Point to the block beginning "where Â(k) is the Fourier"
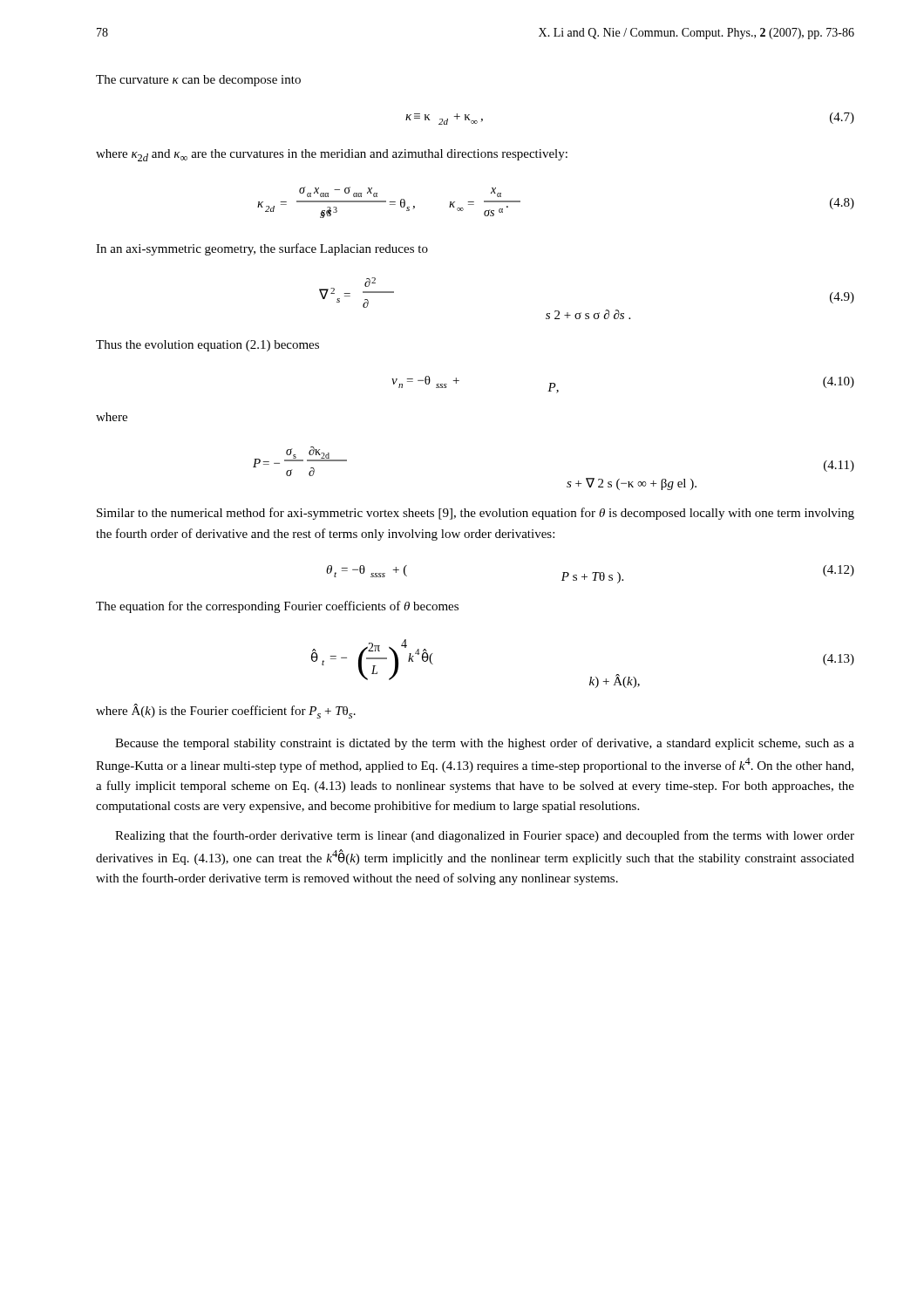The width and height of the screenshot is (924, 1308). pyautogui.click(x=226, y=711)
